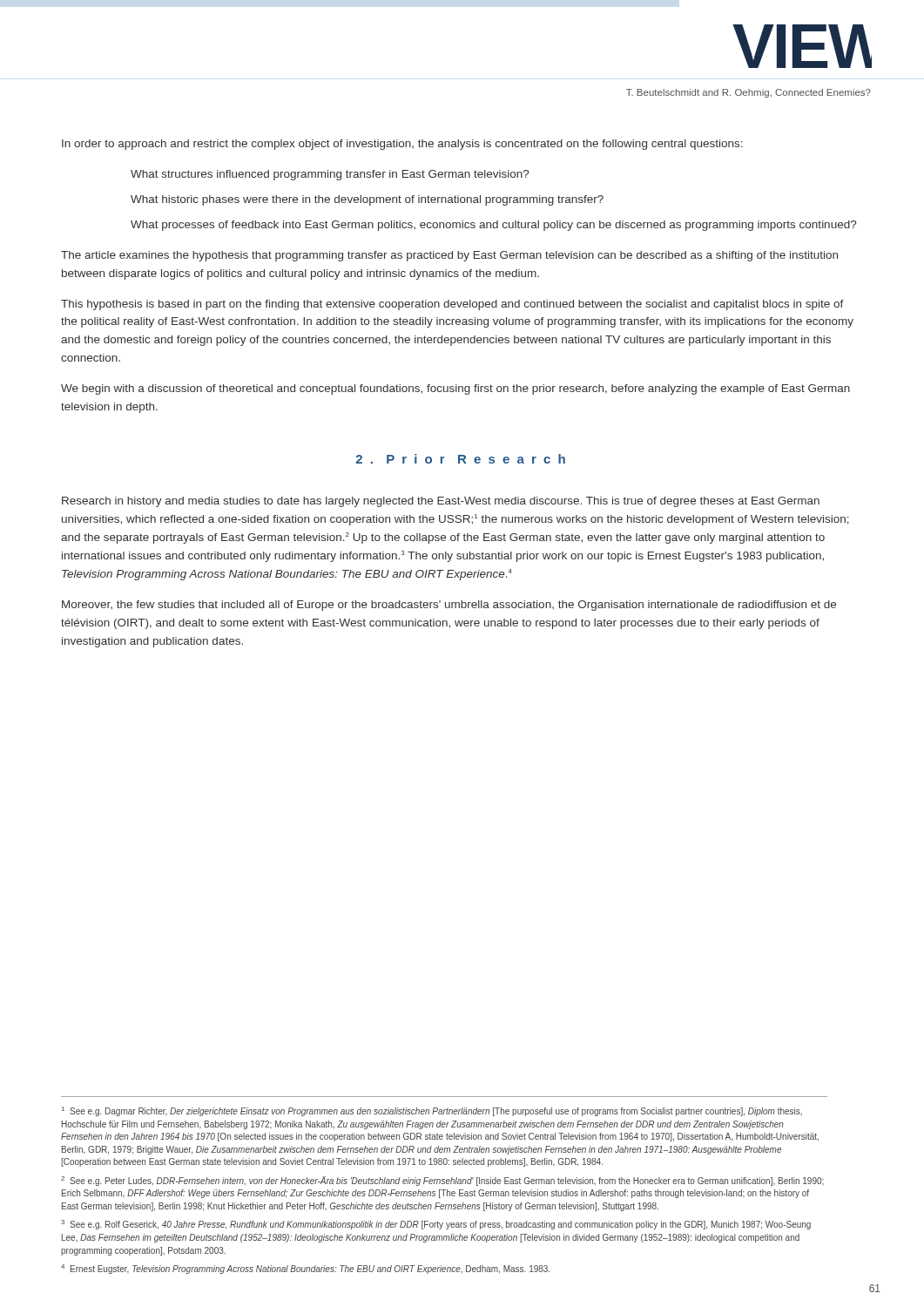924x1307 pixels.
Task: Point to the passage starting "This hypothesis is"
Action: 457,331
